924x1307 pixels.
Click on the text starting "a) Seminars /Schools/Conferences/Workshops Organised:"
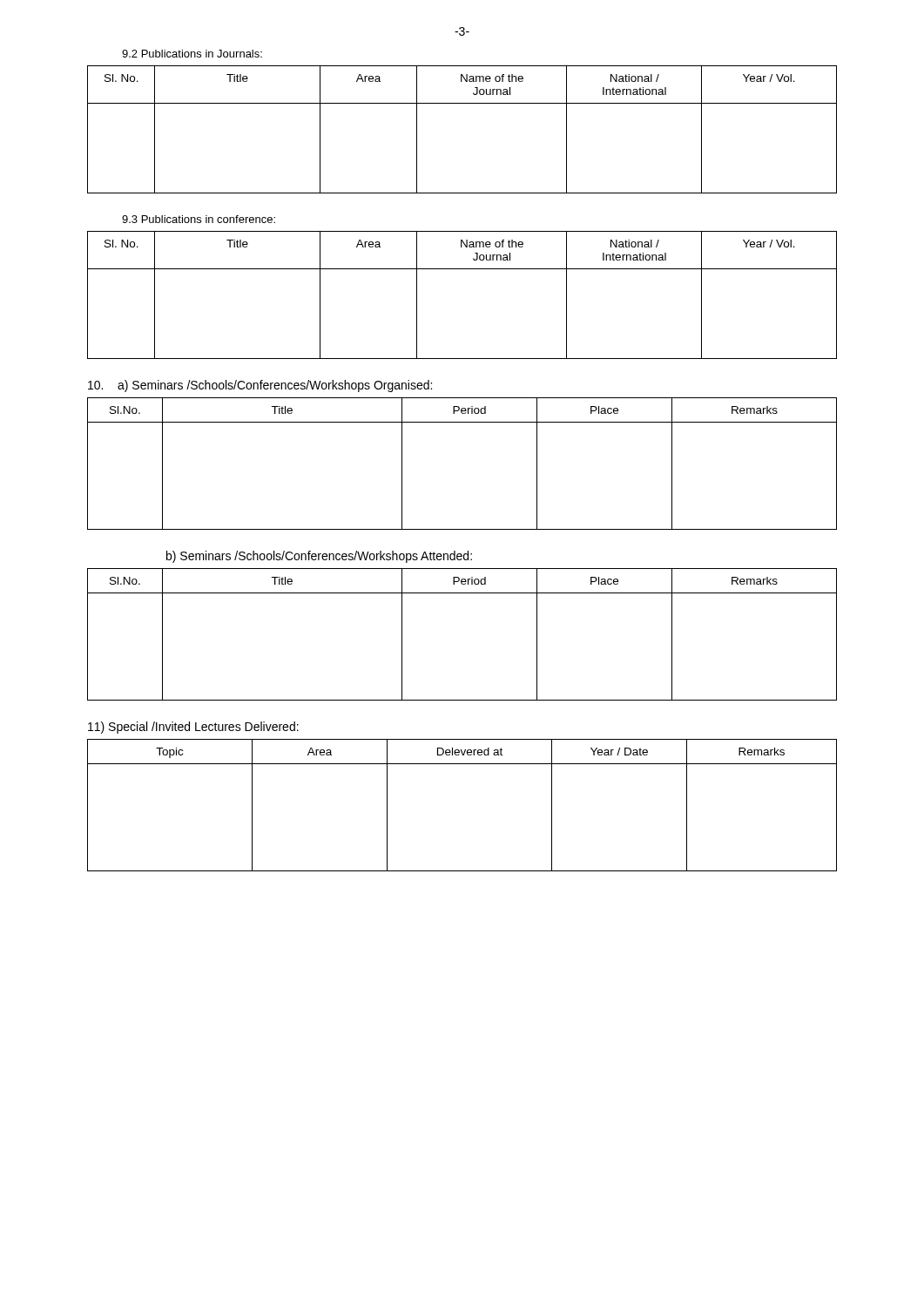[260, 385]
